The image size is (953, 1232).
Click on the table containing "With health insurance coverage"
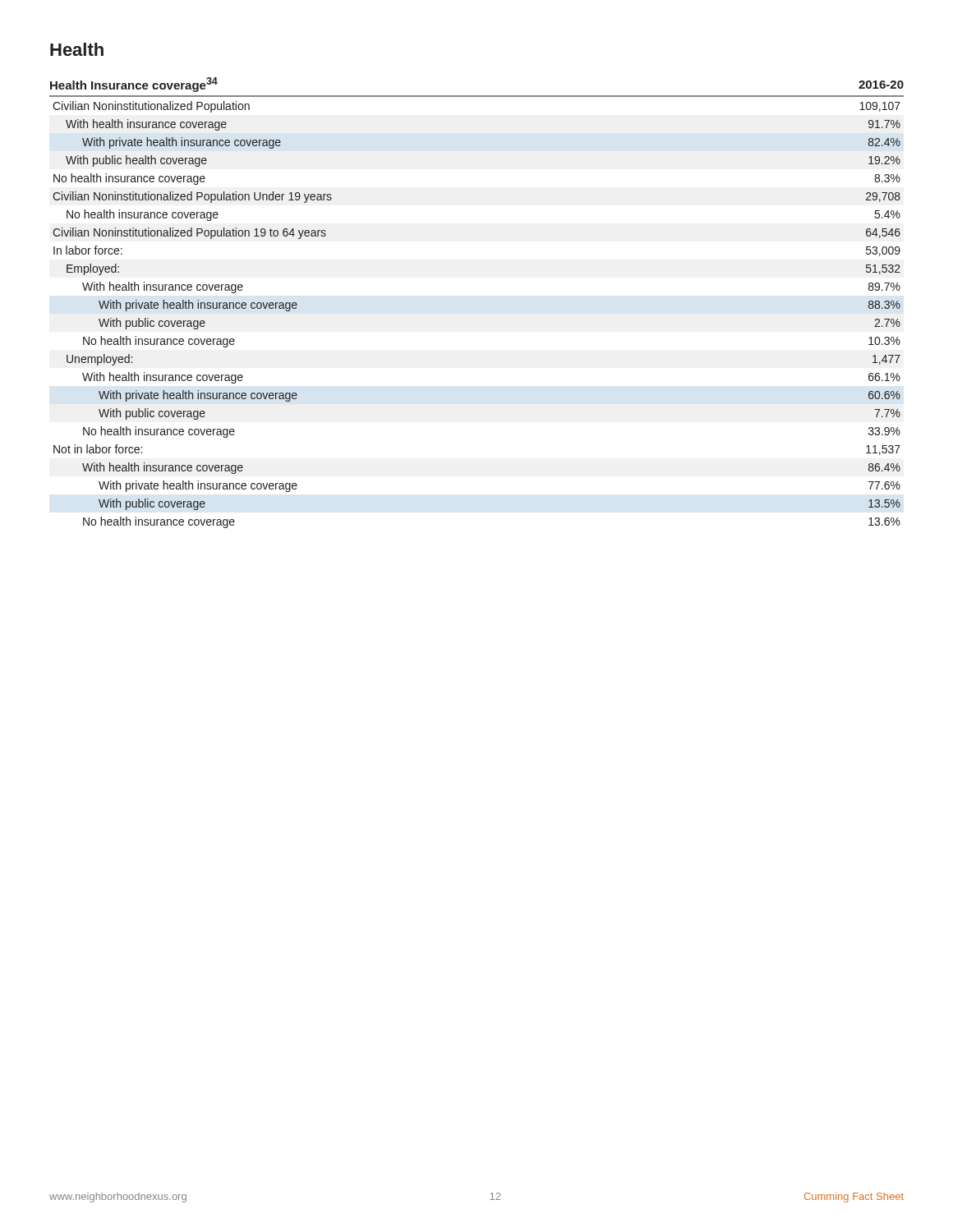(x=476, y=303)
